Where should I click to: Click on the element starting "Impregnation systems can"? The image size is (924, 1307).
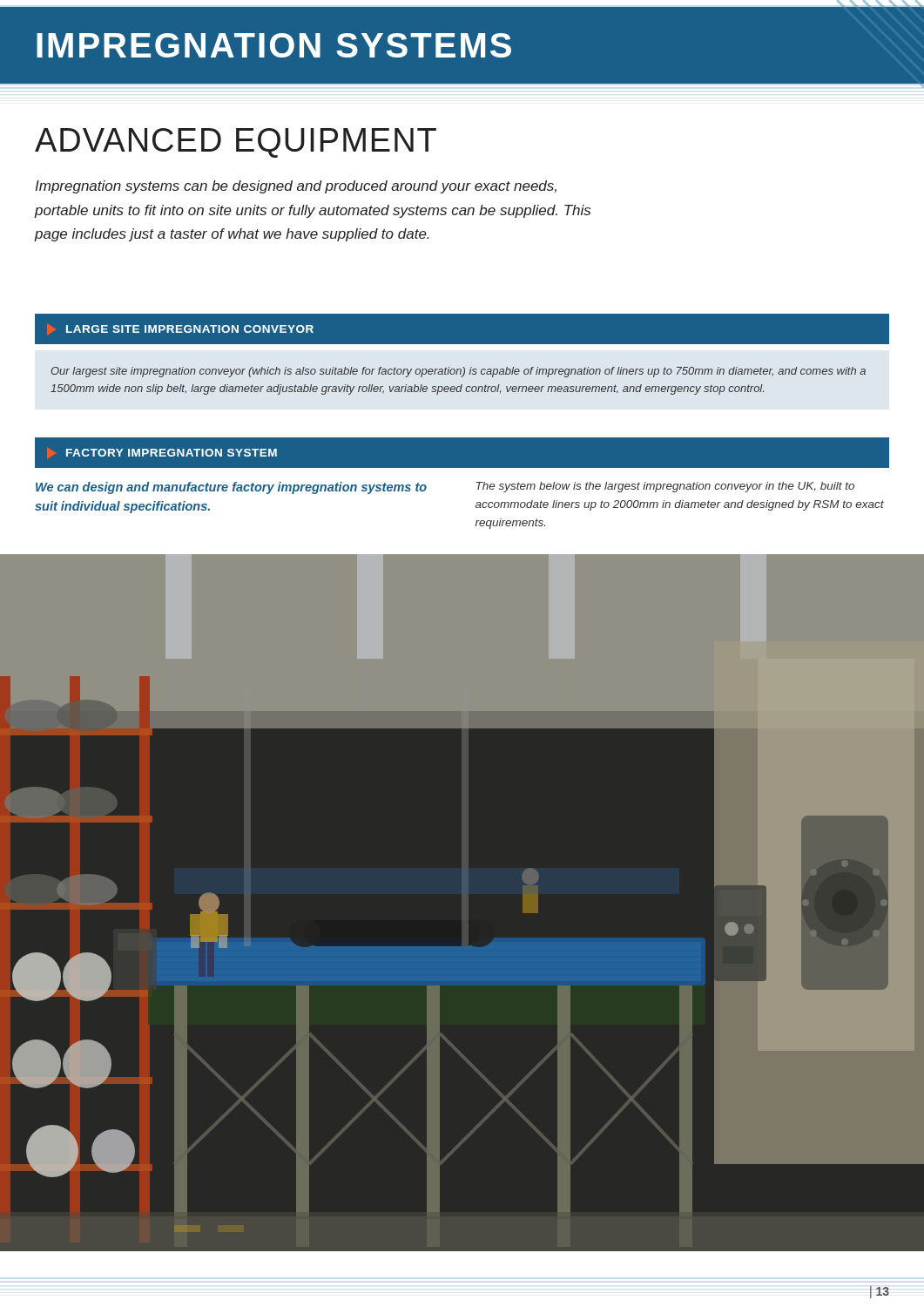314,210
